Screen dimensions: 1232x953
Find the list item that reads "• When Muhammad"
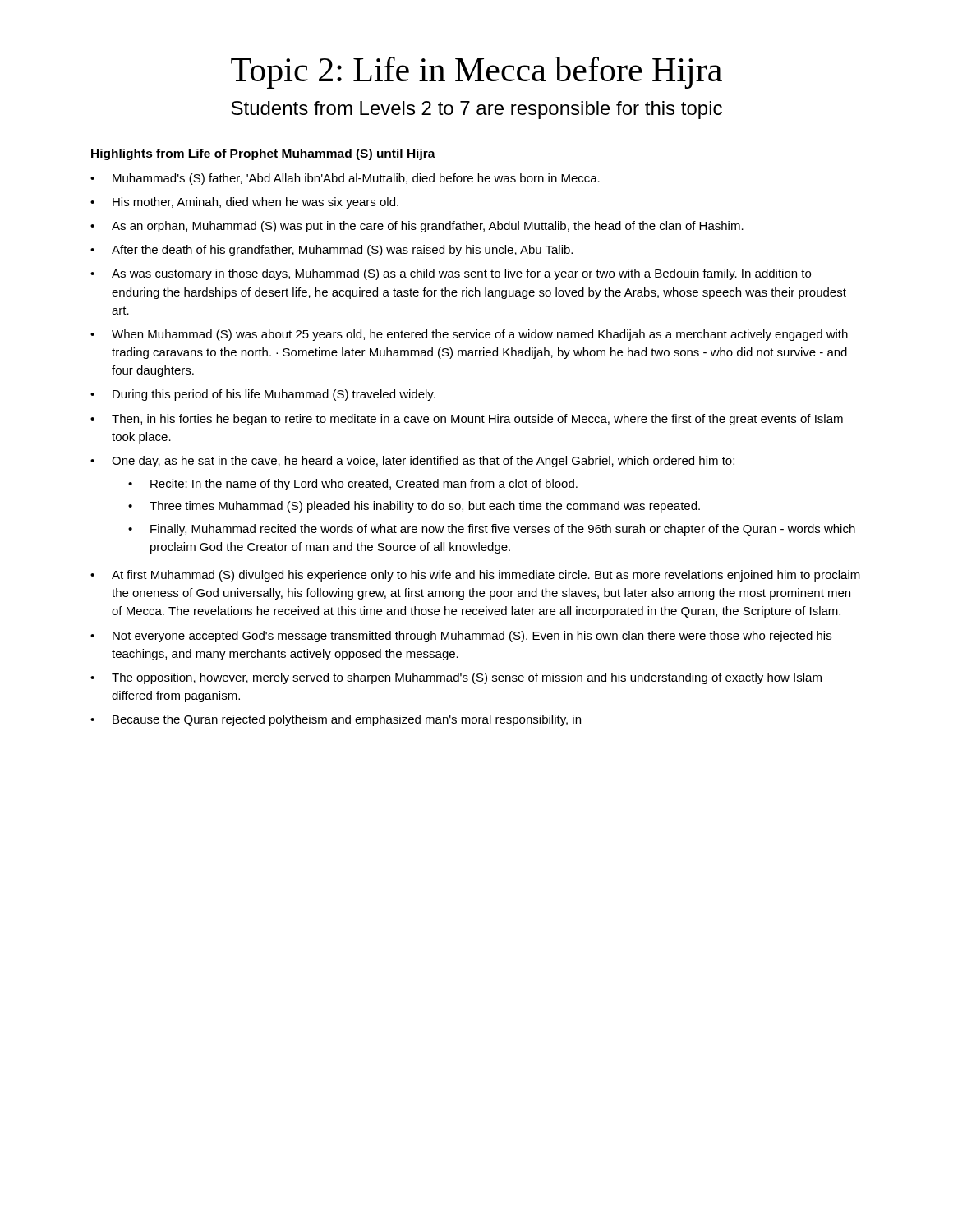coord(476,352)
